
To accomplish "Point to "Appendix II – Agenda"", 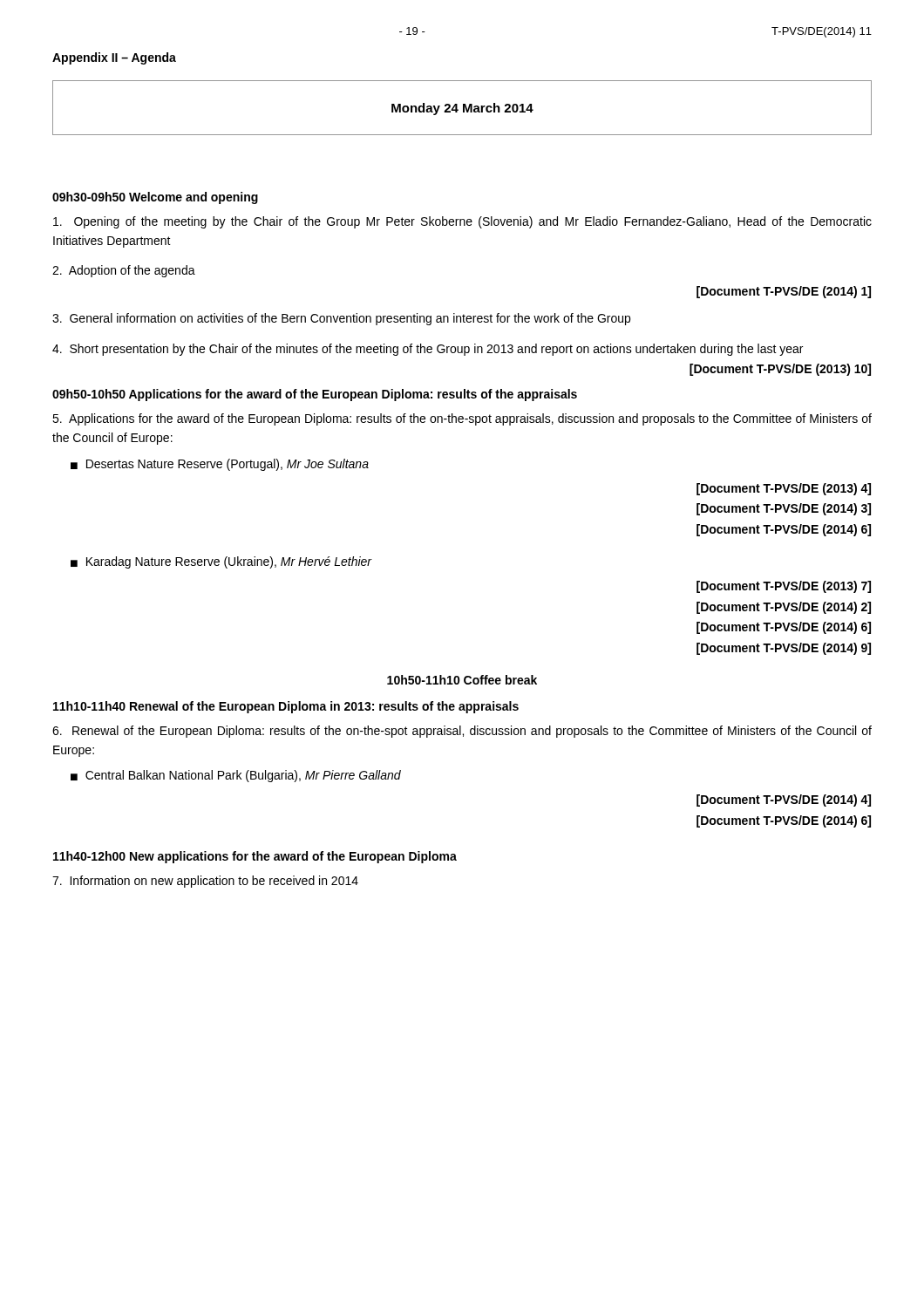I will click(x=114, y=58).
